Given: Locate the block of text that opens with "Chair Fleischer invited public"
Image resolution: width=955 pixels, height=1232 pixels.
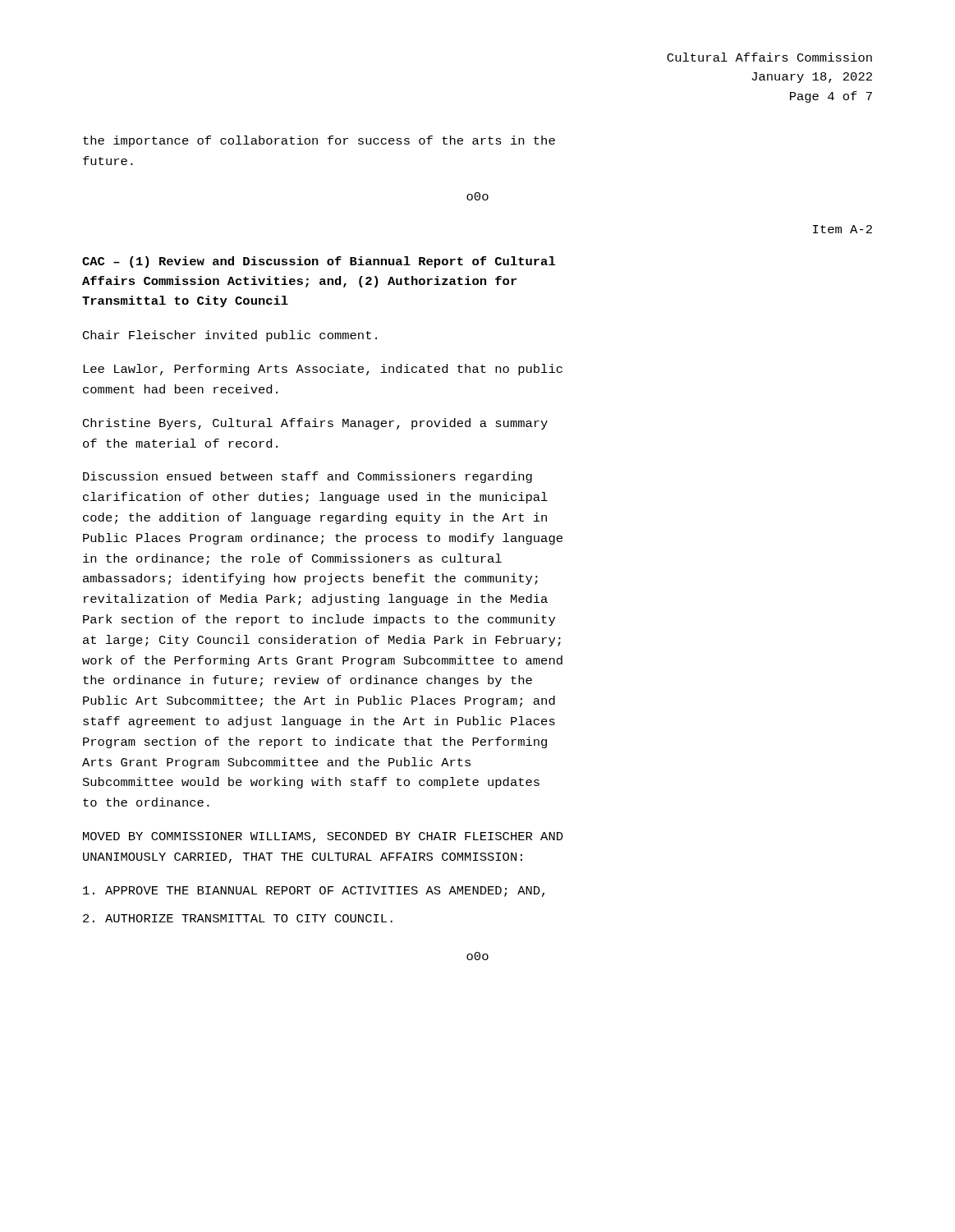Looking at the screenshot, I should click(231, 336).
